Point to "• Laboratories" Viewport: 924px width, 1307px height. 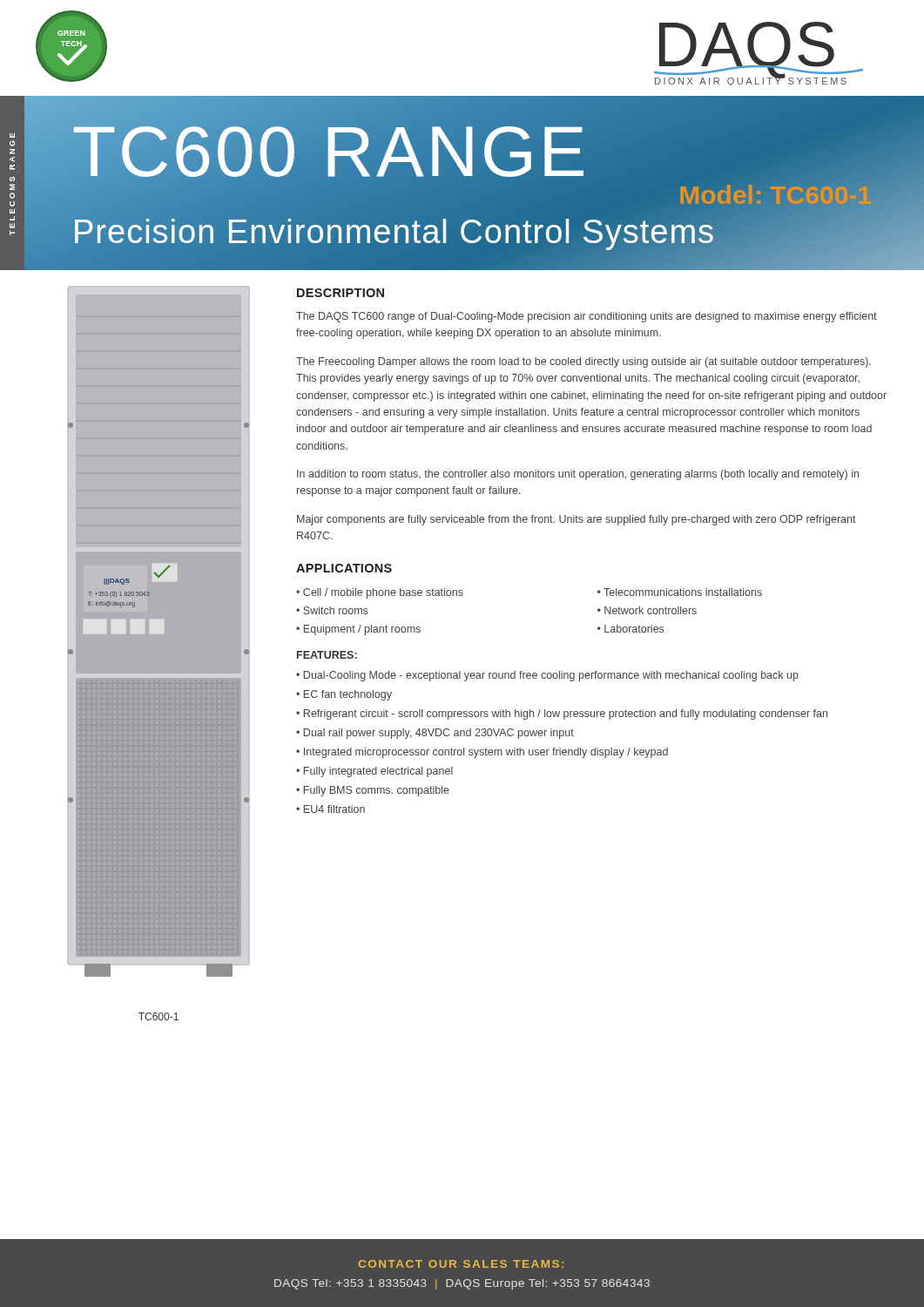point(631,629)
